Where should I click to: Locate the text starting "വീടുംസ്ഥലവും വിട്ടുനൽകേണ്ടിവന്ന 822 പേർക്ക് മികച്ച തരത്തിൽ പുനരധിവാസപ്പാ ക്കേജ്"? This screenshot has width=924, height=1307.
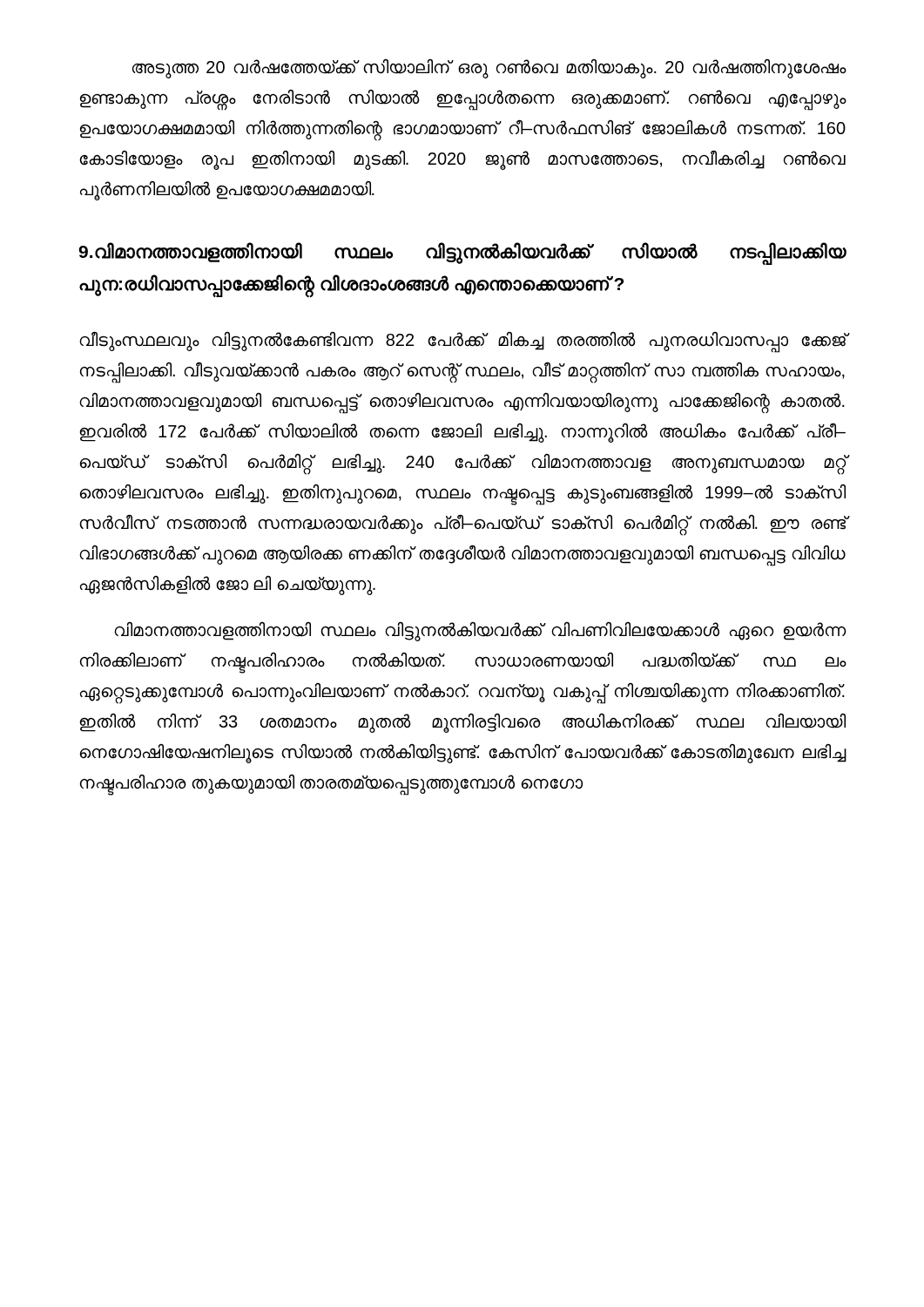pos(462,461)
